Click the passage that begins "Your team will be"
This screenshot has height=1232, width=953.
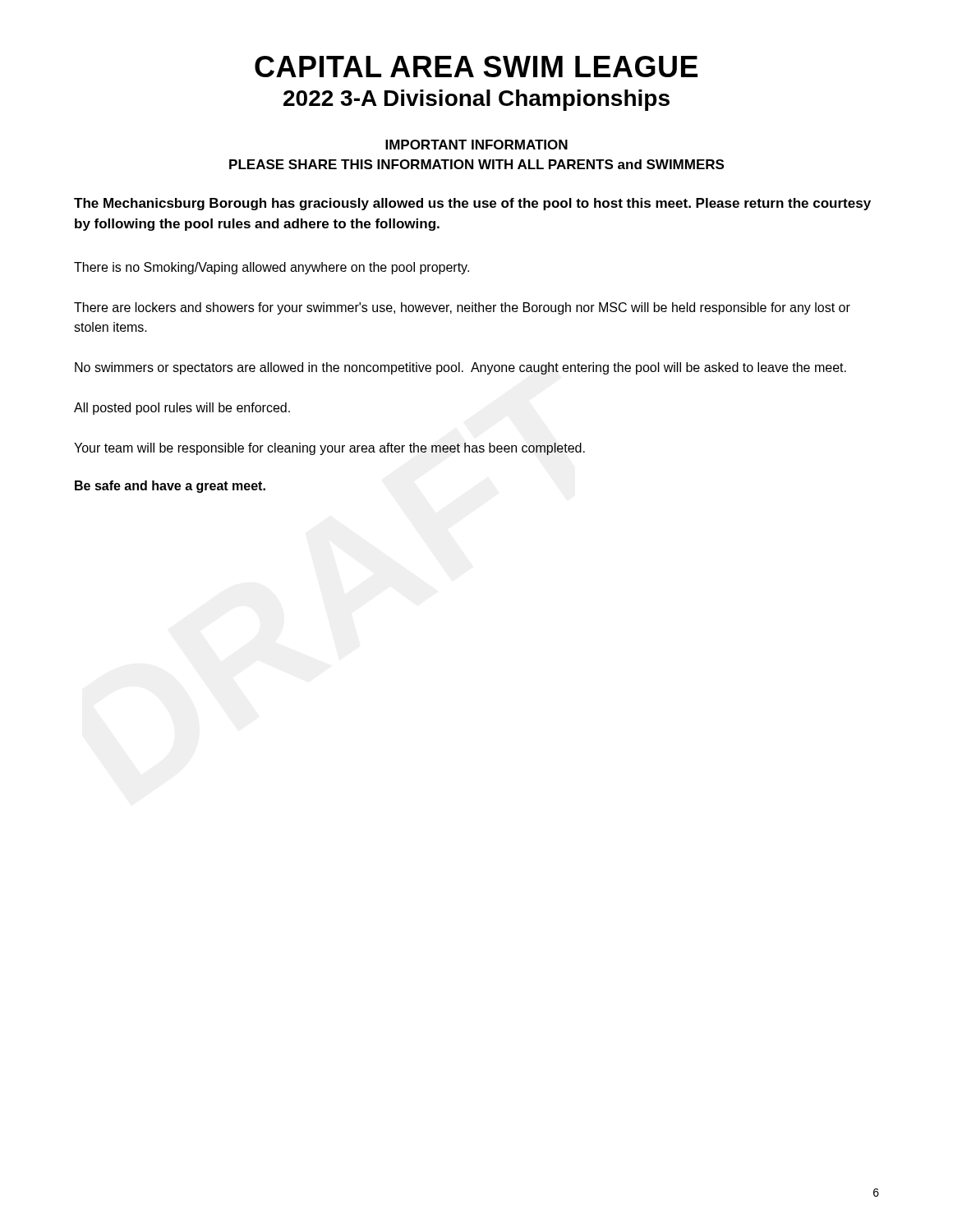pyautogui.click(x=330, y=448)
